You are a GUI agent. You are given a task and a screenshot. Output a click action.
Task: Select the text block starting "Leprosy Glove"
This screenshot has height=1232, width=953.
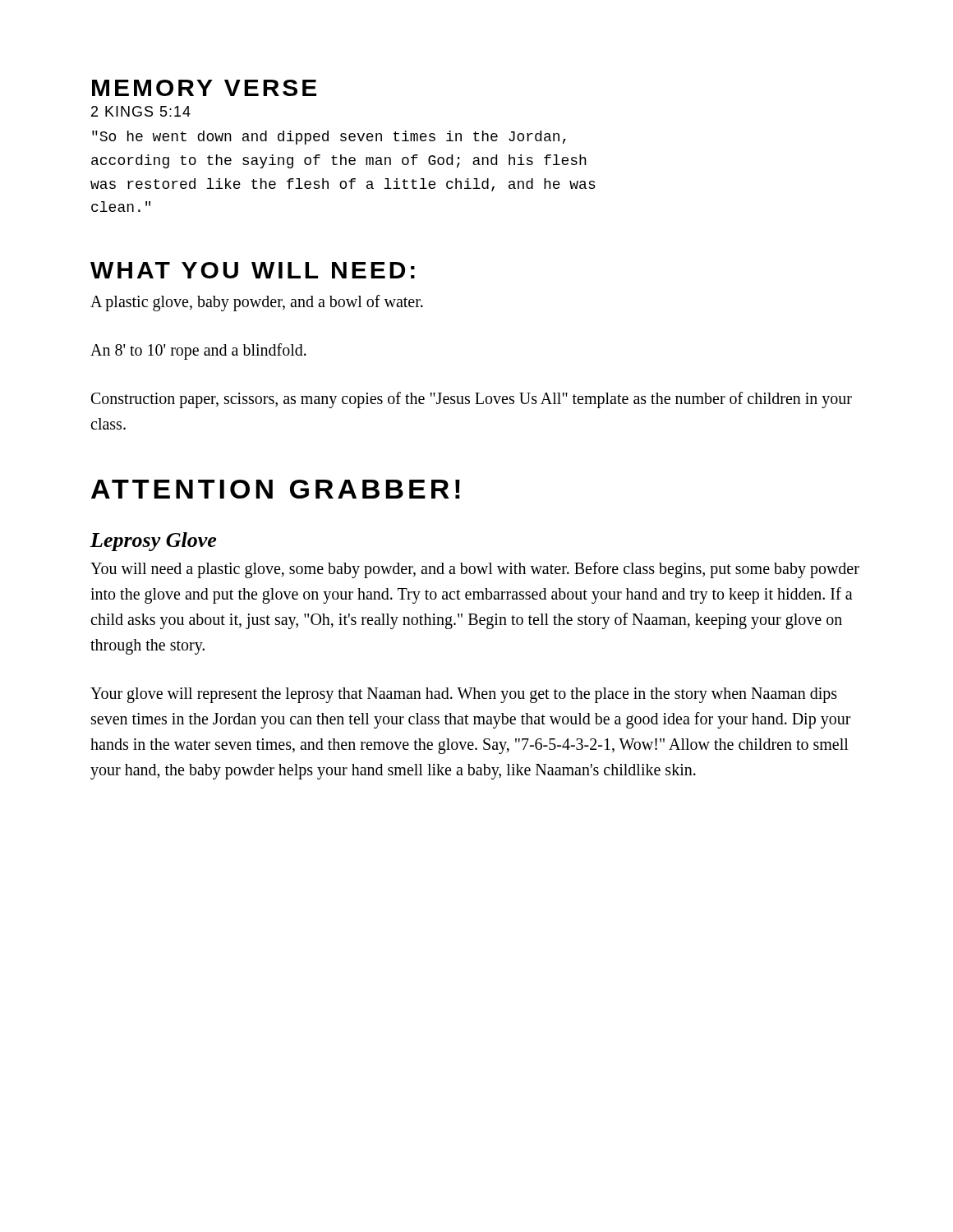[153, 542]
